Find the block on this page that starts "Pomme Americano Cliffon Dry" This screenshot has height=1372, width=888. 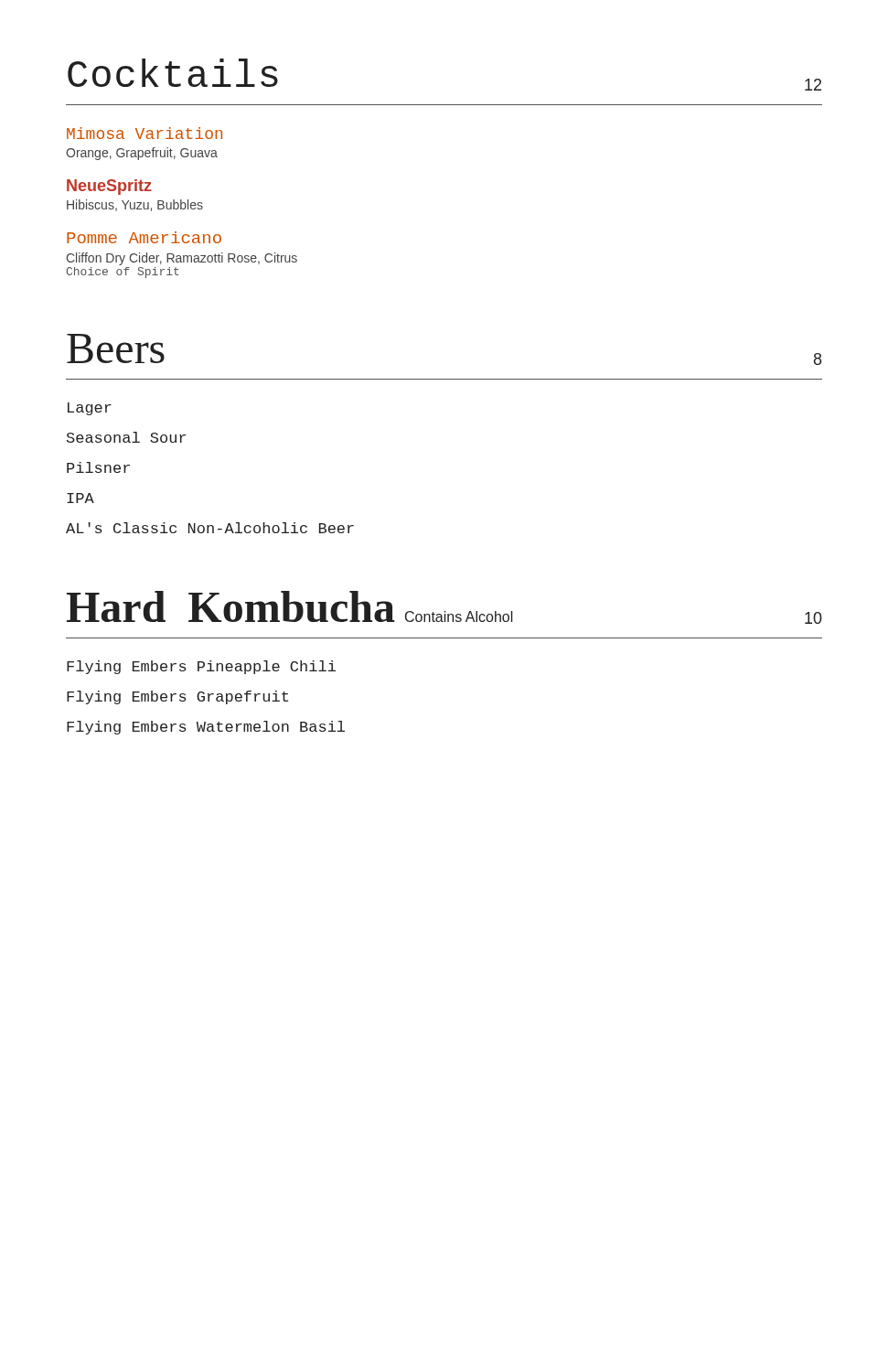[x=144, y=237]
